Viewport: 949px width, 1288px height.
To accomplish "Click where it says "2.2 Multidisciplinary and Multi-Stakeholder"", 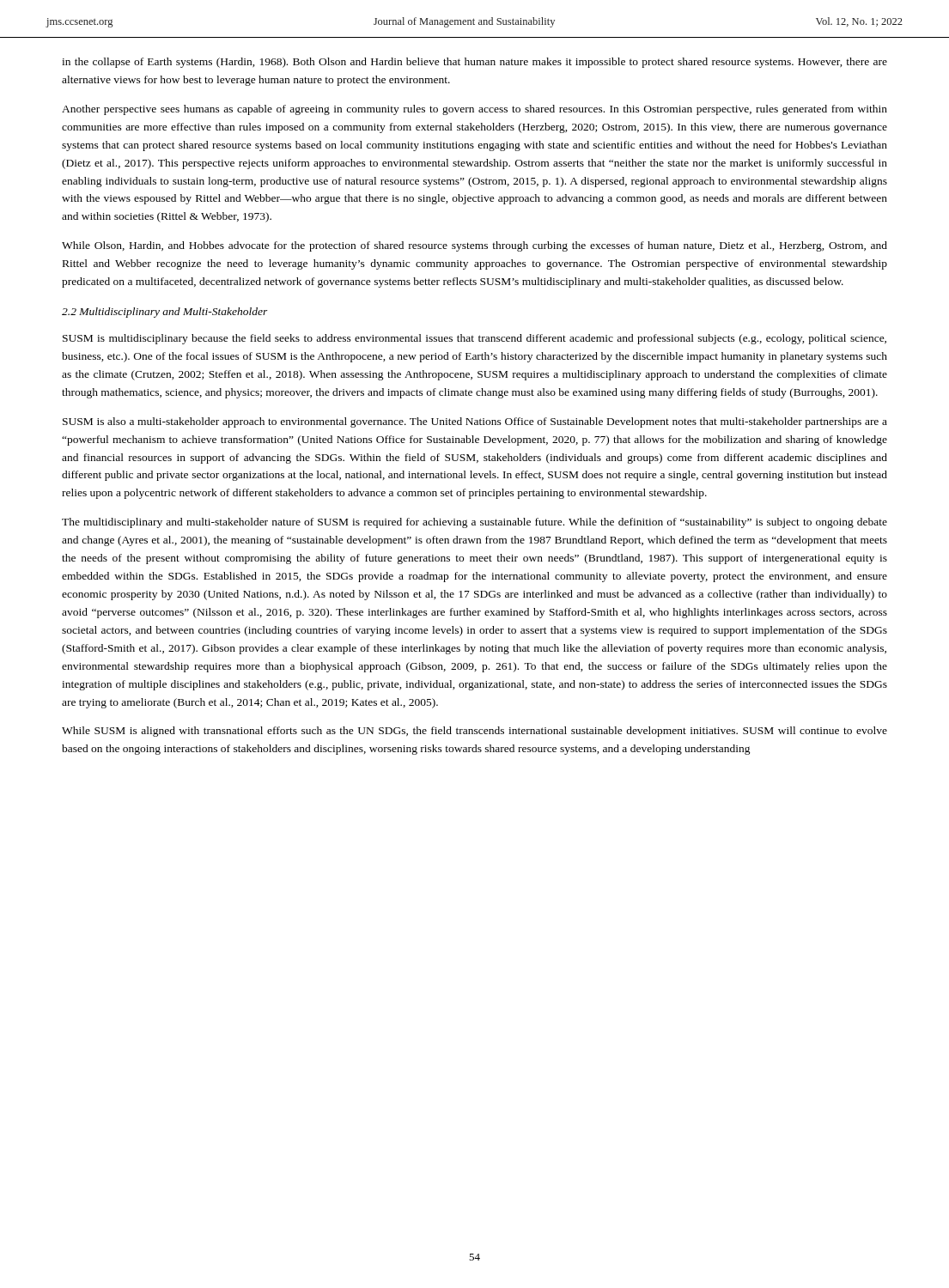I will point(165,313).
